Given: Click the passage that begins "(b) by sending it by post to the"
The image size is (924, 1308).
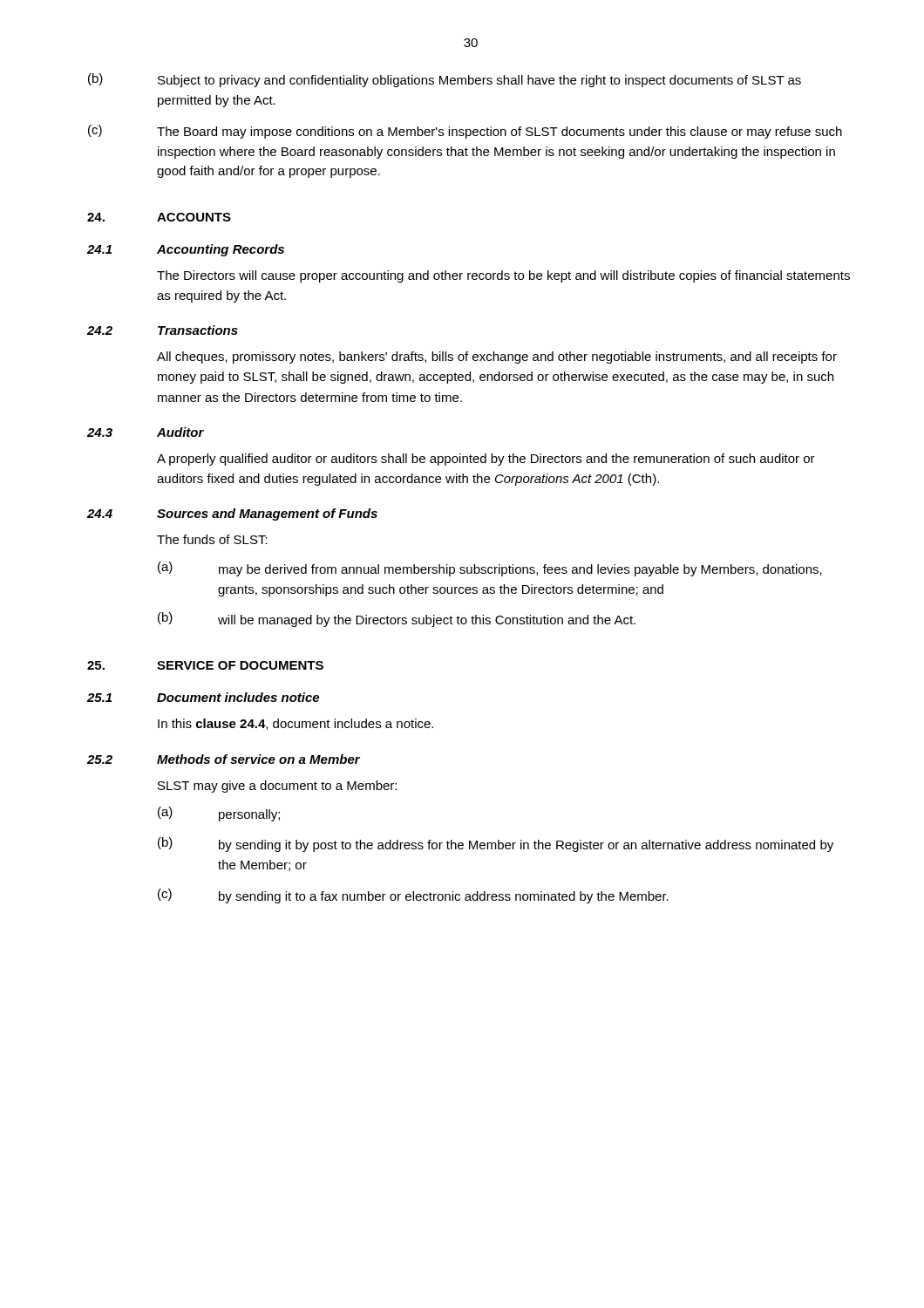Looking at the screenshot, I should (506, 855).
